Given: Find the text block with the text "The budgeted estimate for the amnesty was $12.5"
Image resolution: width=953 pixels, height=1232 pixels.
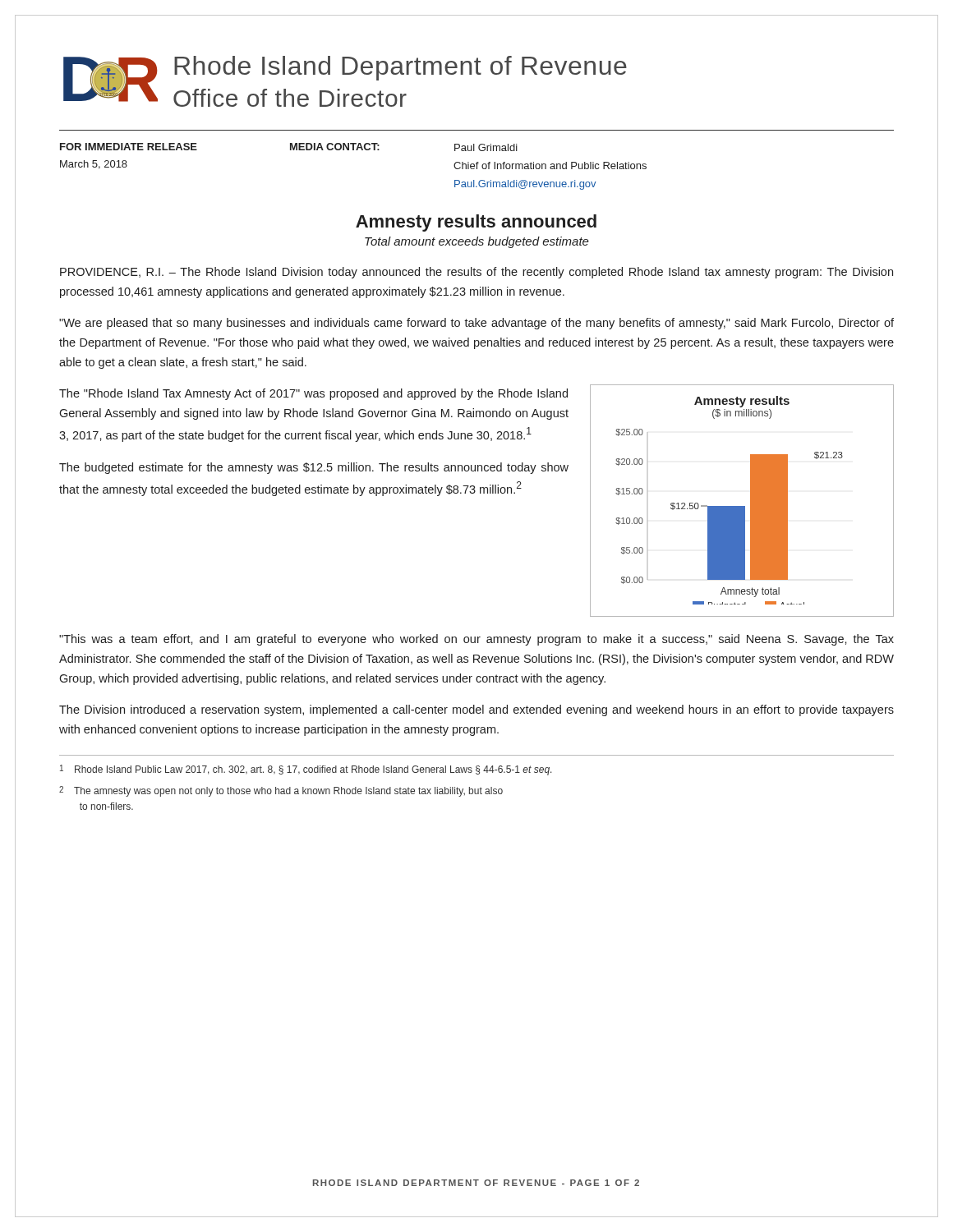Looking at the screenshot, I should (314, 479).
